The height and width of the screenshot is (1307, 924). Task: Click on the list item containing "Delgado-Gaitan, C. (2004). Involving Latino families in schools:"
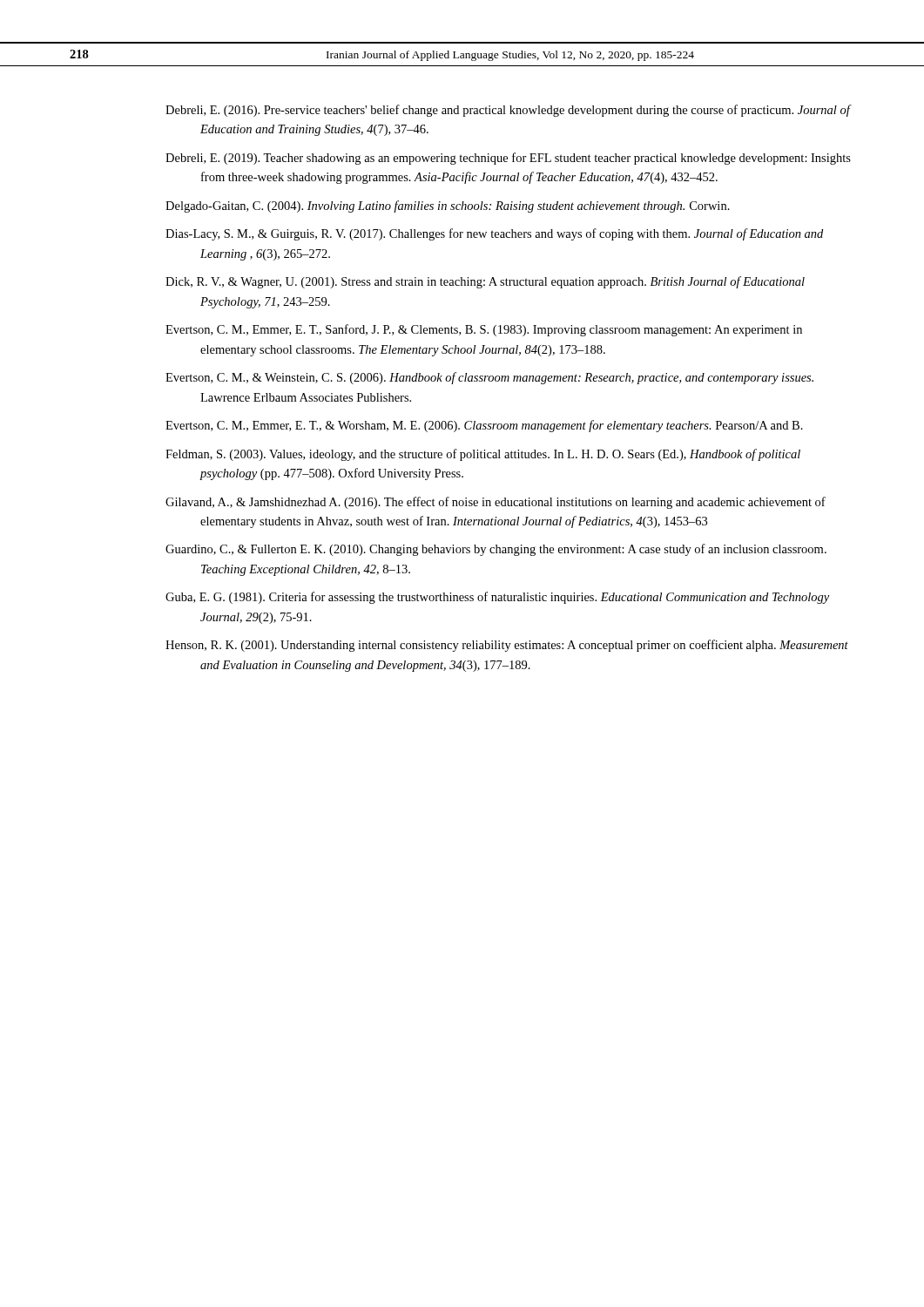pos(448,206)
